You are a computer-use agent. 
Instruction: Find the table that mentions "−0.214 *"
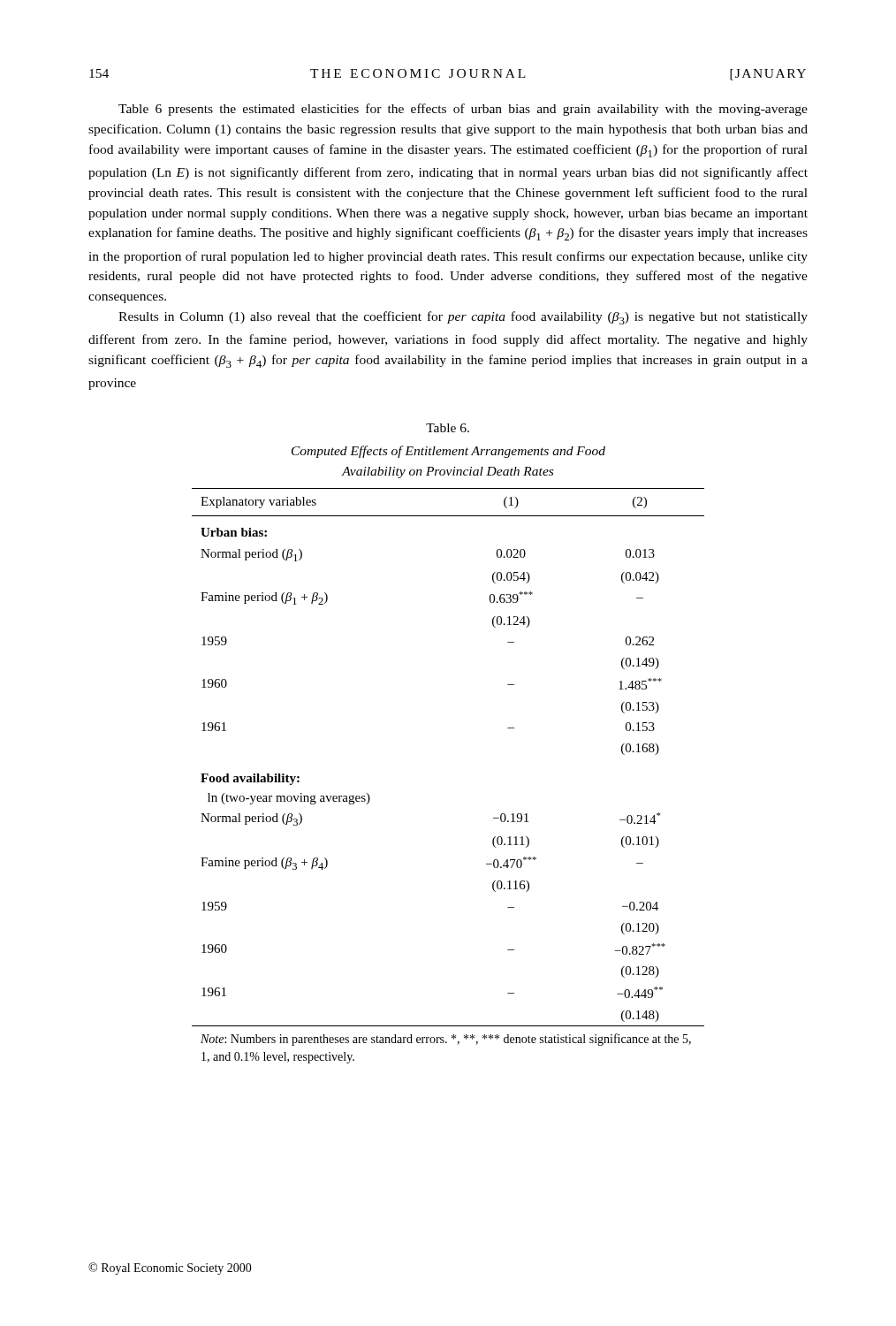pyautogui.click(x=448, y=777)
